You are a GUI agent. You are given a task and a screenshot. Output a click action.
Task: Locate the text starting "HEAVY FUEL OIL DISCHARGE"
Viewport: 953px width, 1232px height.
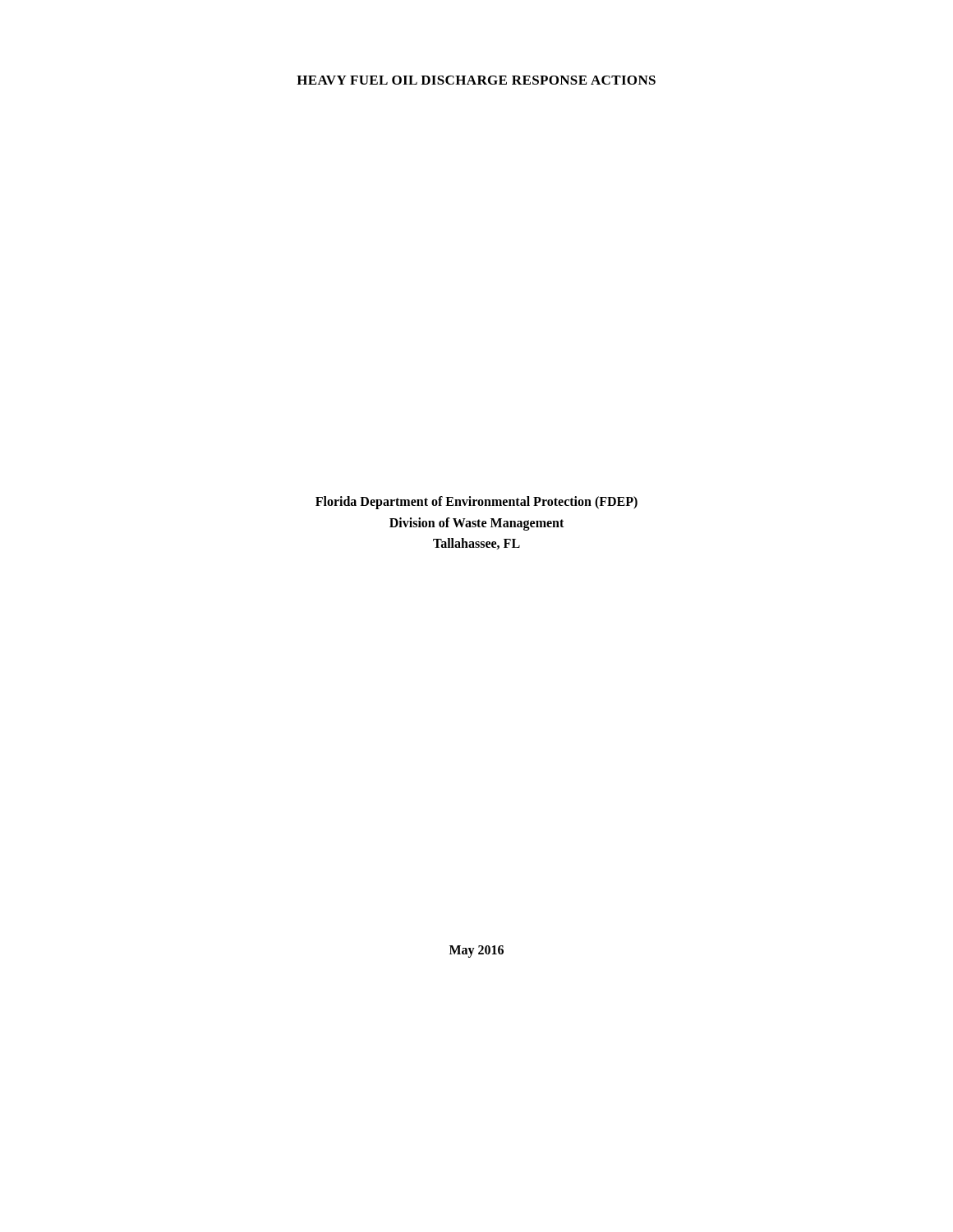(476, 80)
